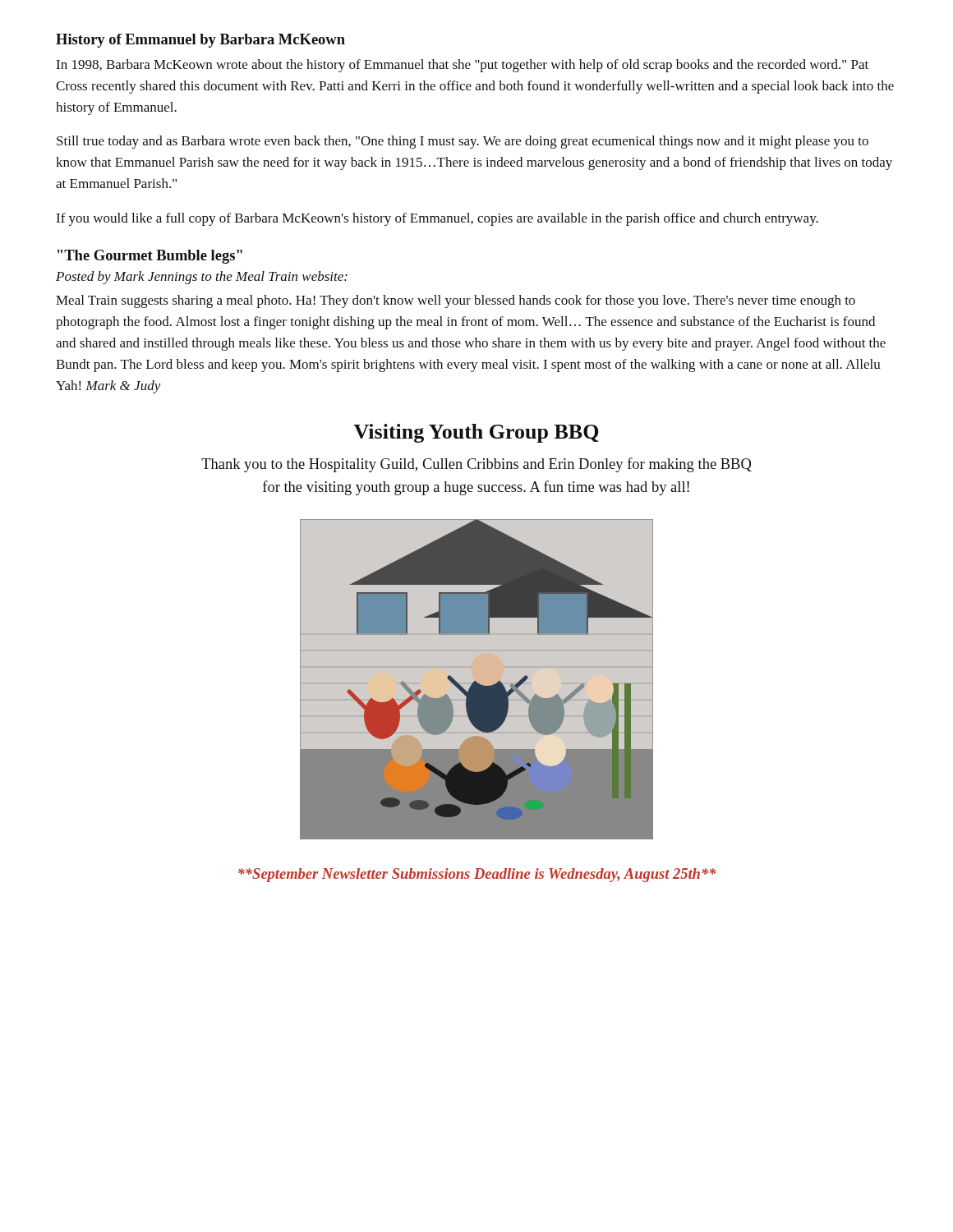The image size is (953, 1232).
Task: Locate the text block containing "In 1998, Barbara McKeown wrote about"
Action: 475,86
